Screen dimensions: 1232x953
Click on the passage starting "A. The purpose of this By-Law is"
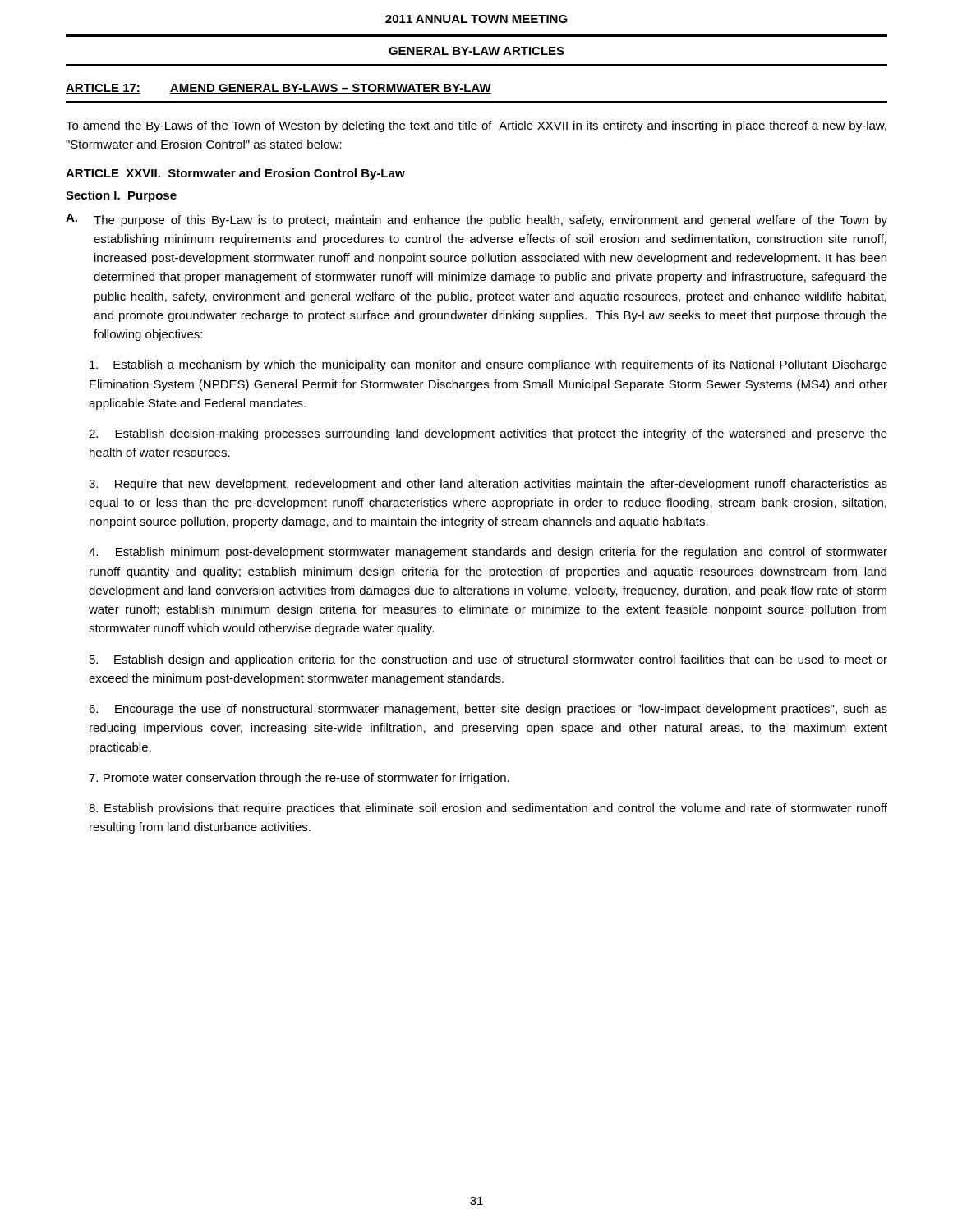click(476, 277)
